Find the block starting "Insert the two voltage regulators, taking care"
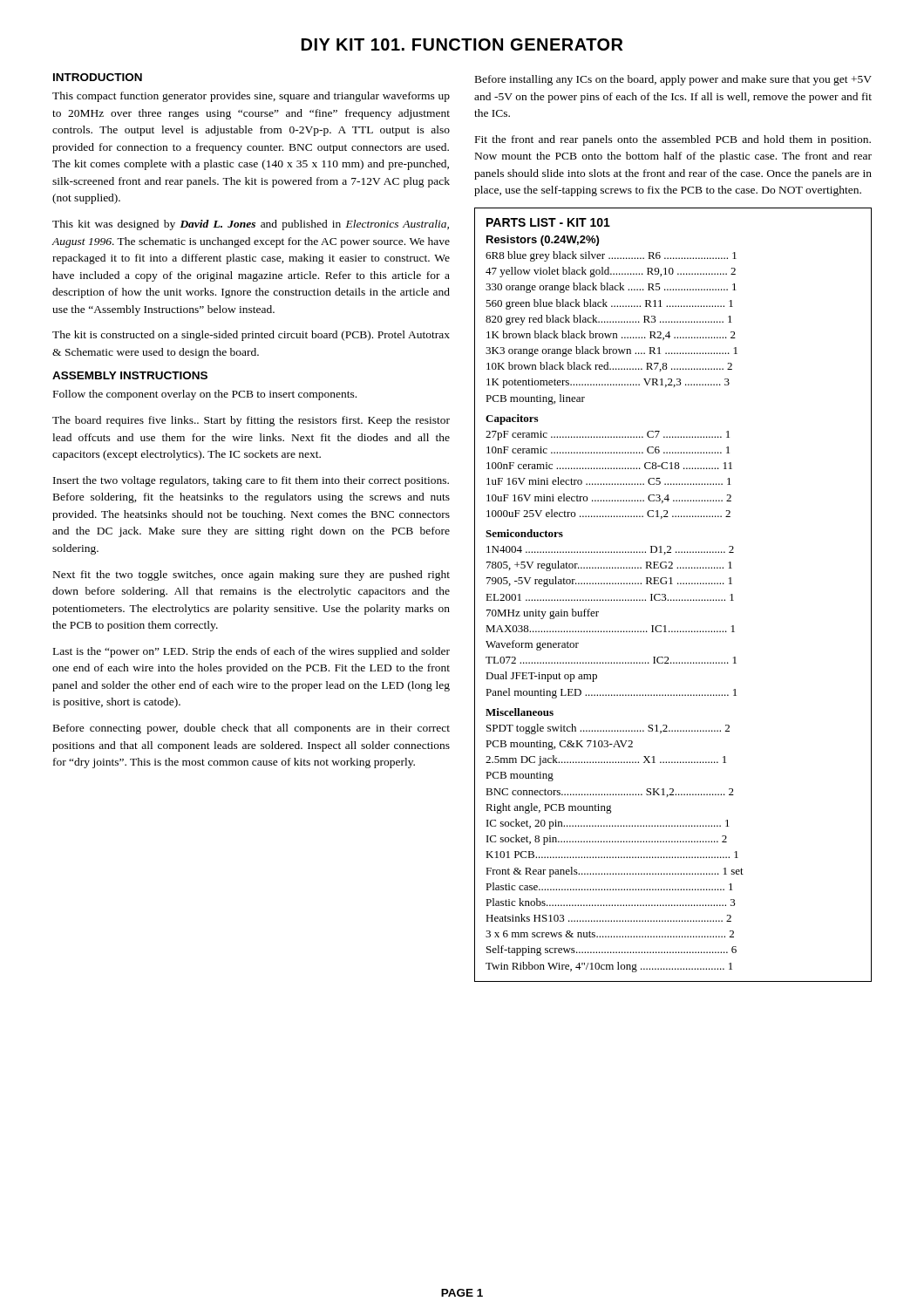 [251, 514]
